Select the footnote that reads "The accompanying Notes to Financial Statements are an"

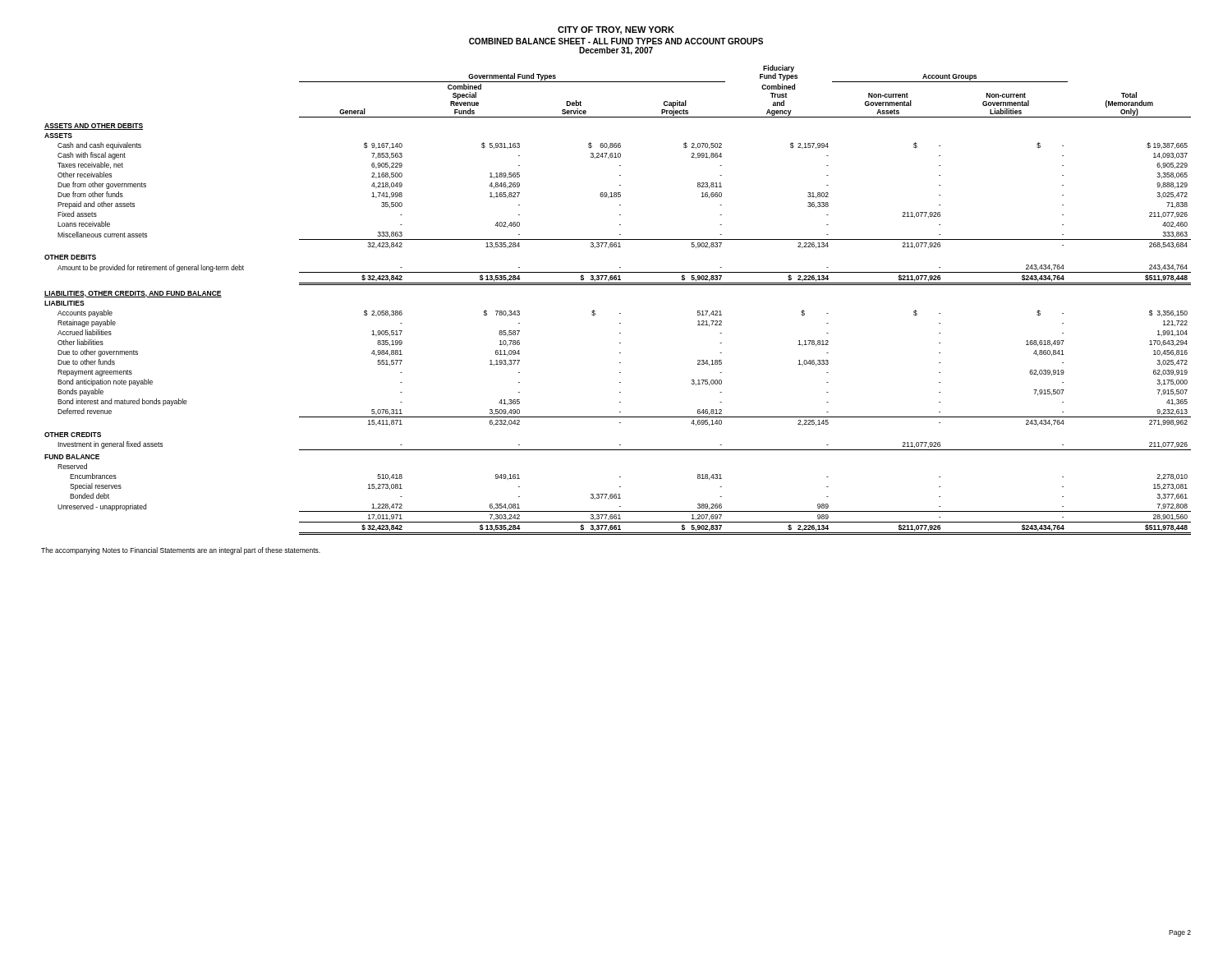[x=181, y=550]
